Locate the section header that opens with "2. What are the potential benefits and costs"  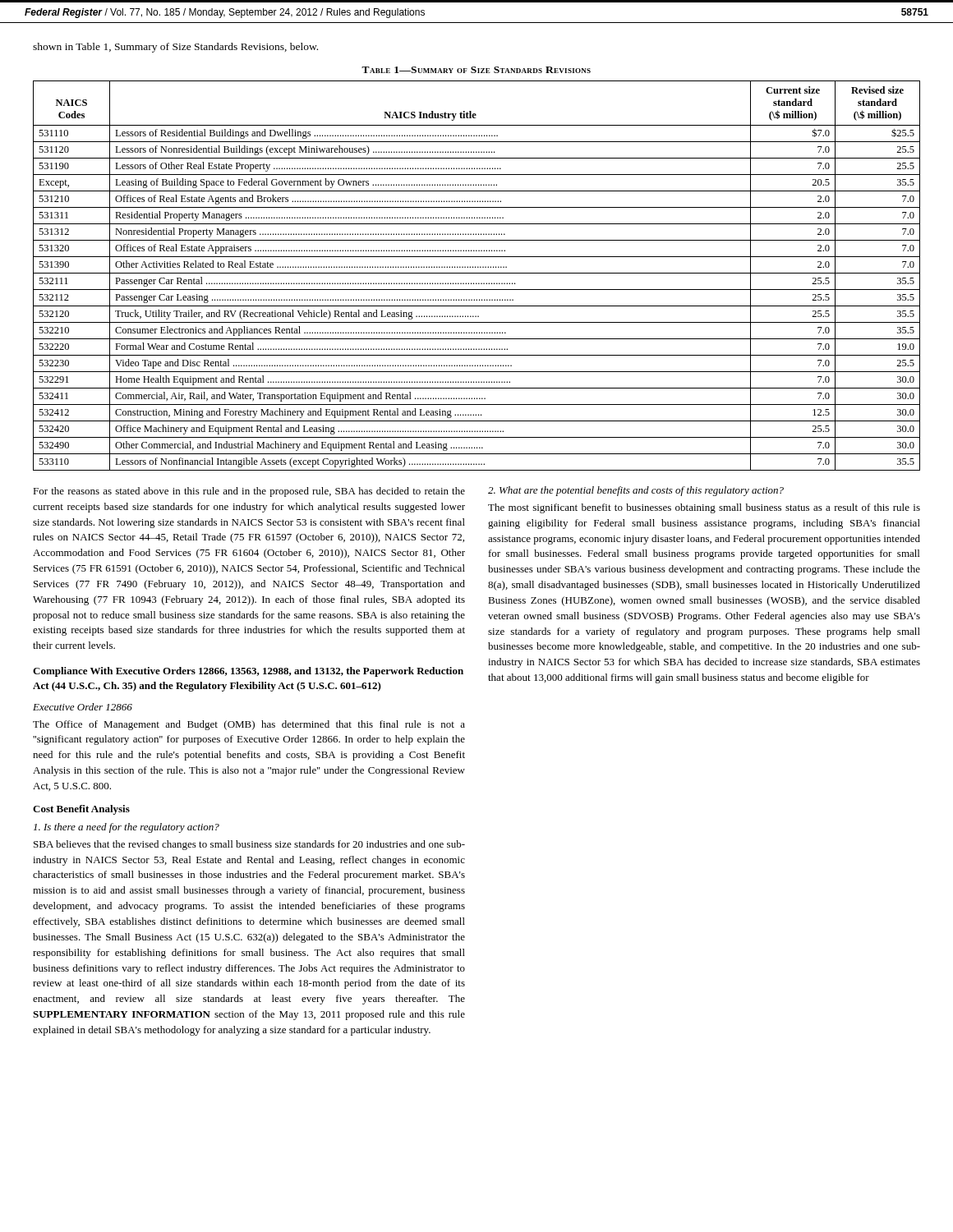636,490
